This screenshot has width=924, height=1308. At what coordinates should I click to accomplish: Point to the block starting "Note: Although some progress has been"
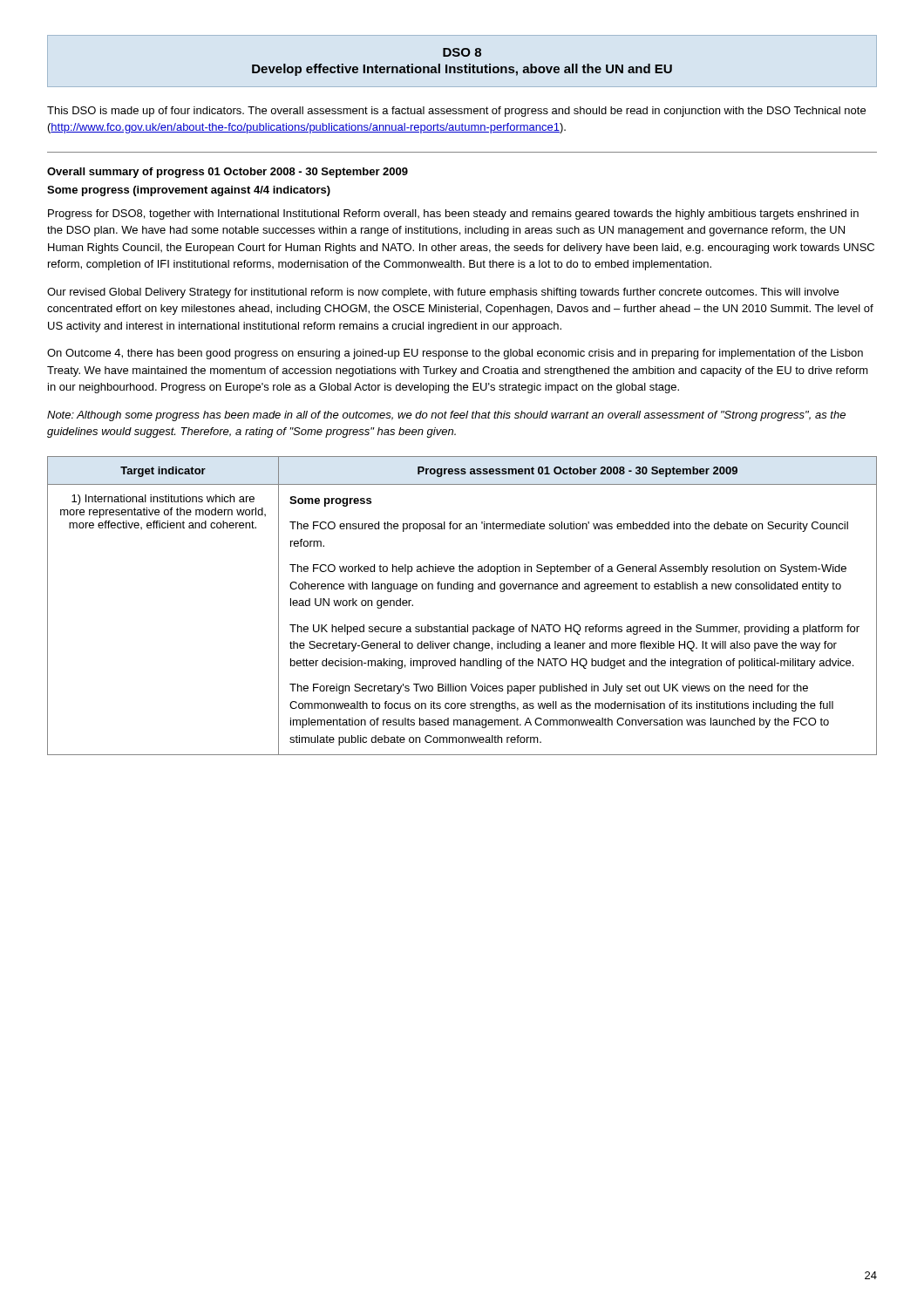click(446, 423)
